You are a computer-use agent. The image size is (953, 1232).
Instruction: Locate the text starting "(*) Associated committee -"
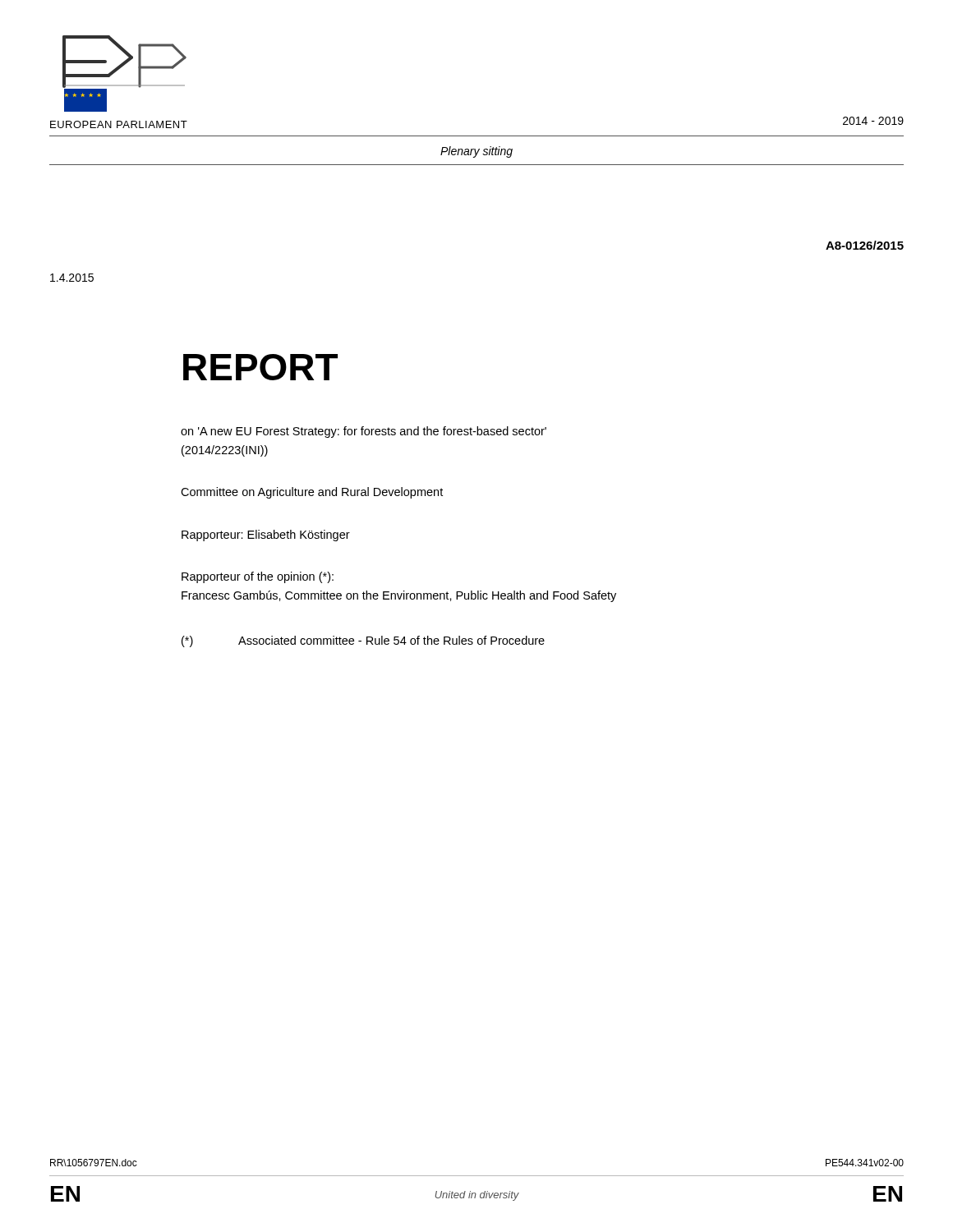click(363, 641)
